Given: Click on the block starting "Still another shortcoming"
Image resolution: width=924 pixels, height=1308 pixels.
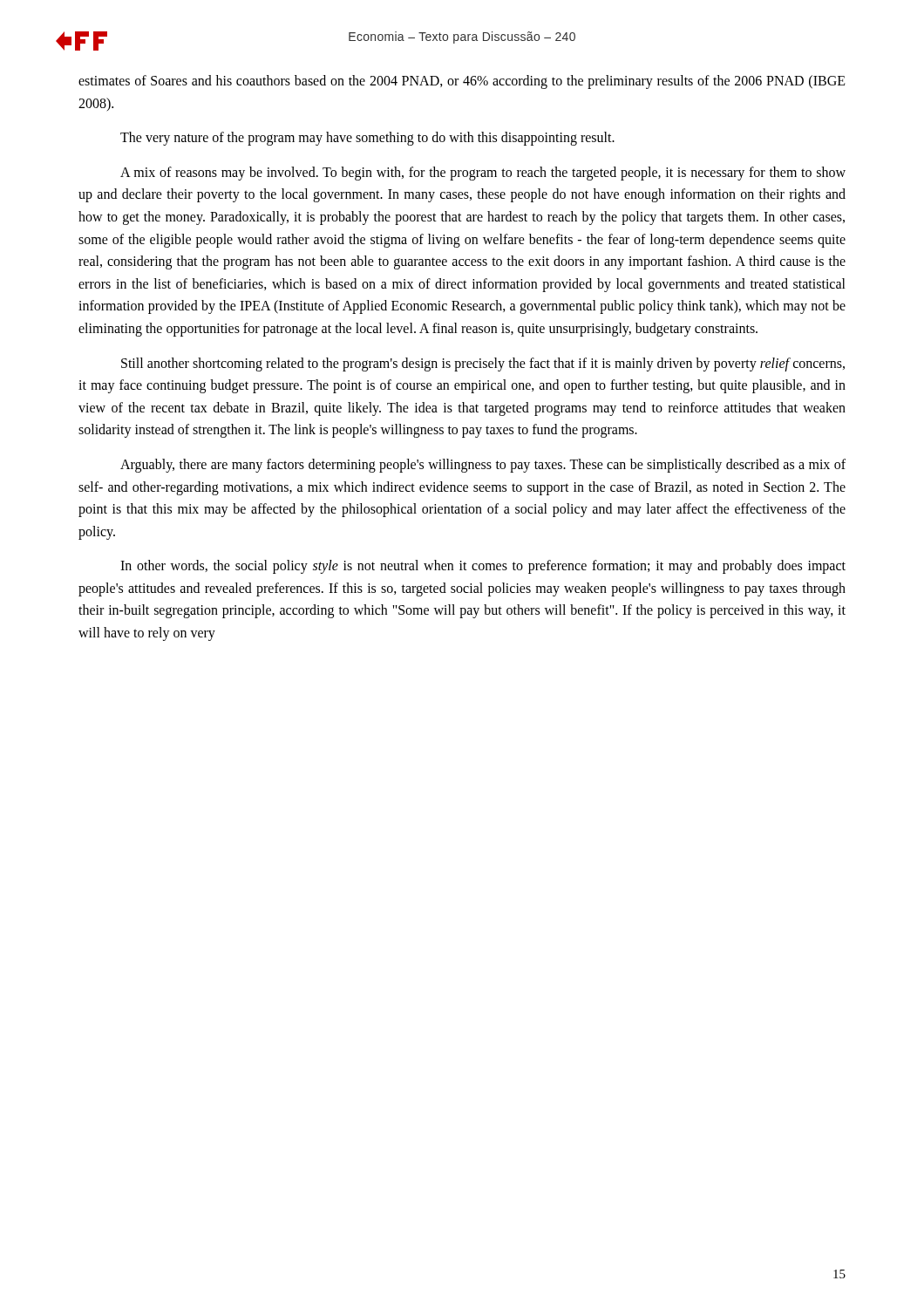Looking at the screenshot, I should click(x=462, y=396).
